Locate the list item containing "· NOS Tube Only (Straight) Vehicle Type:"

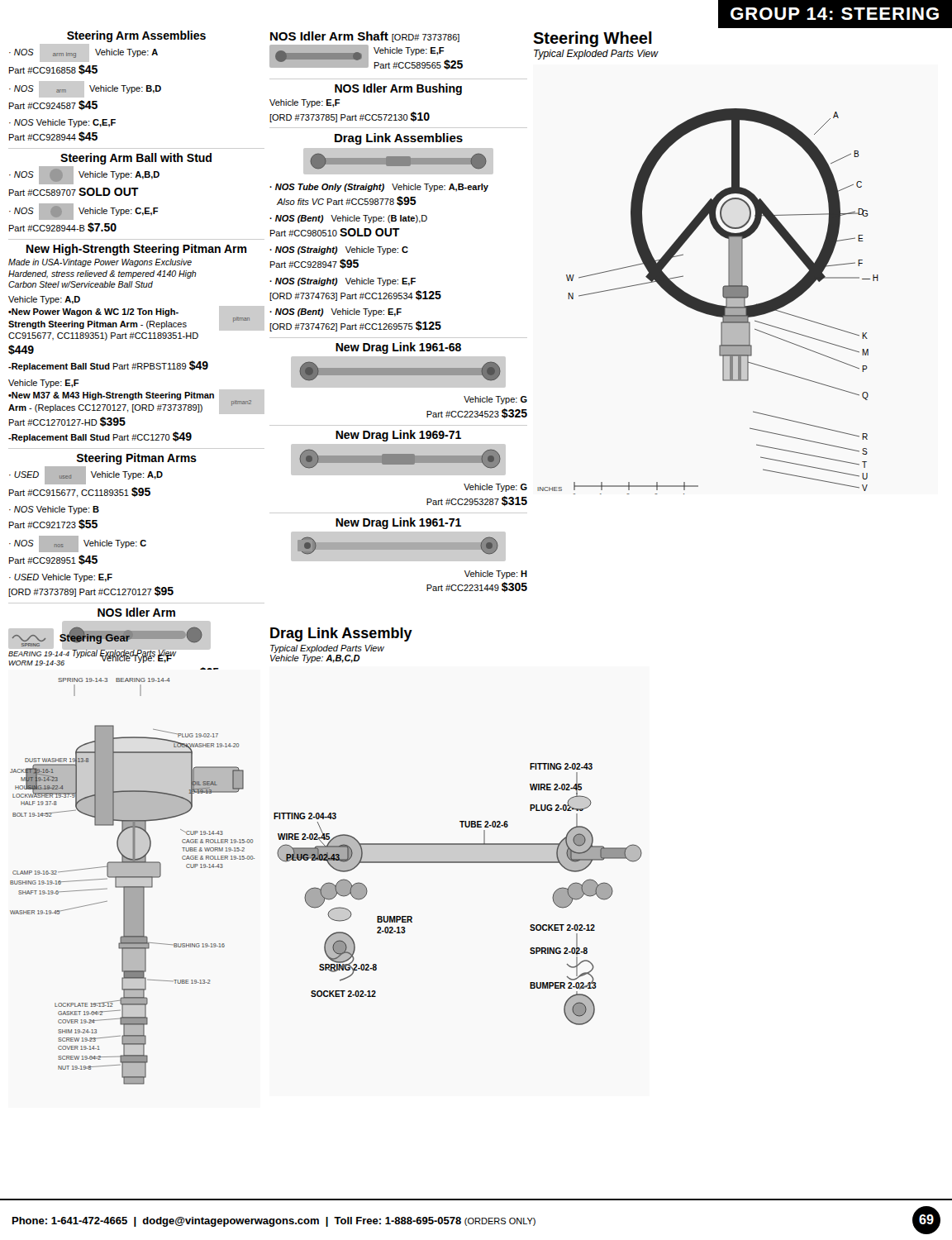[379, 195]
